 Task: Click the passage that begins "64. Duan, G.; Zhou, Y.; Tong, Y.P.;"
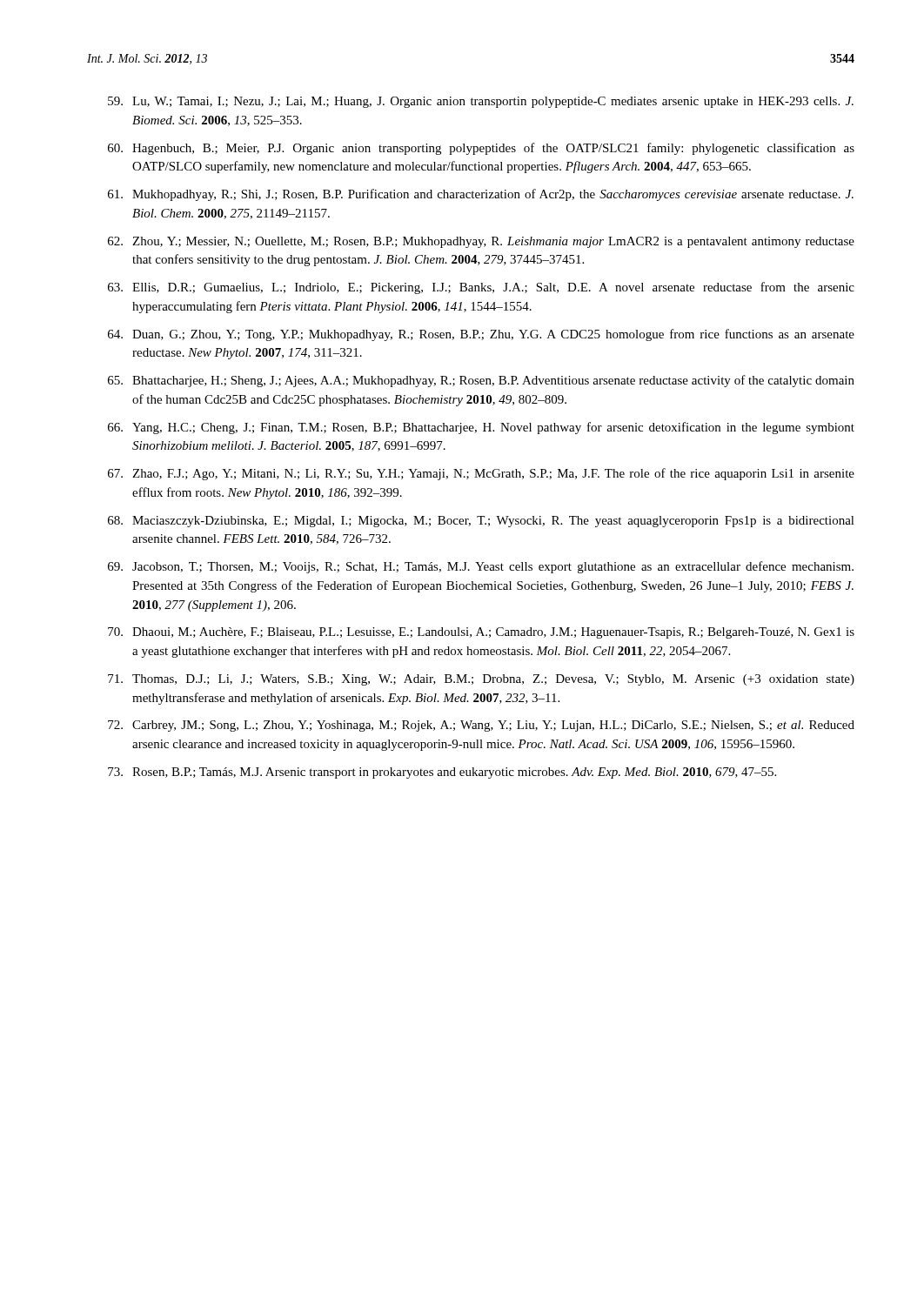[x=471, y=344]
